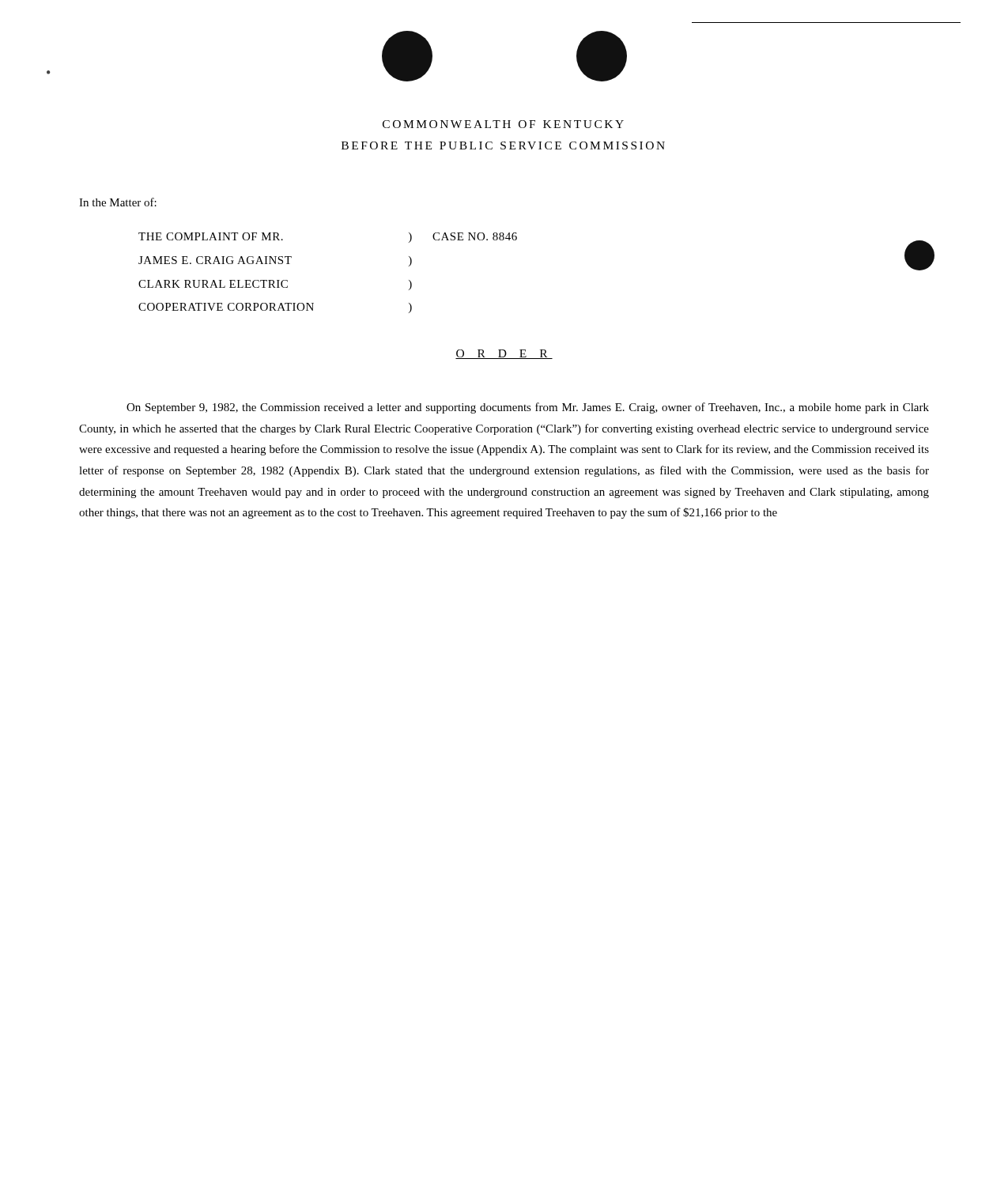The image size is (1008, 1186).
Task: Point to the passage starting "COMMONWEALTH OF KENTUCKY"
Action: (504, 124)
